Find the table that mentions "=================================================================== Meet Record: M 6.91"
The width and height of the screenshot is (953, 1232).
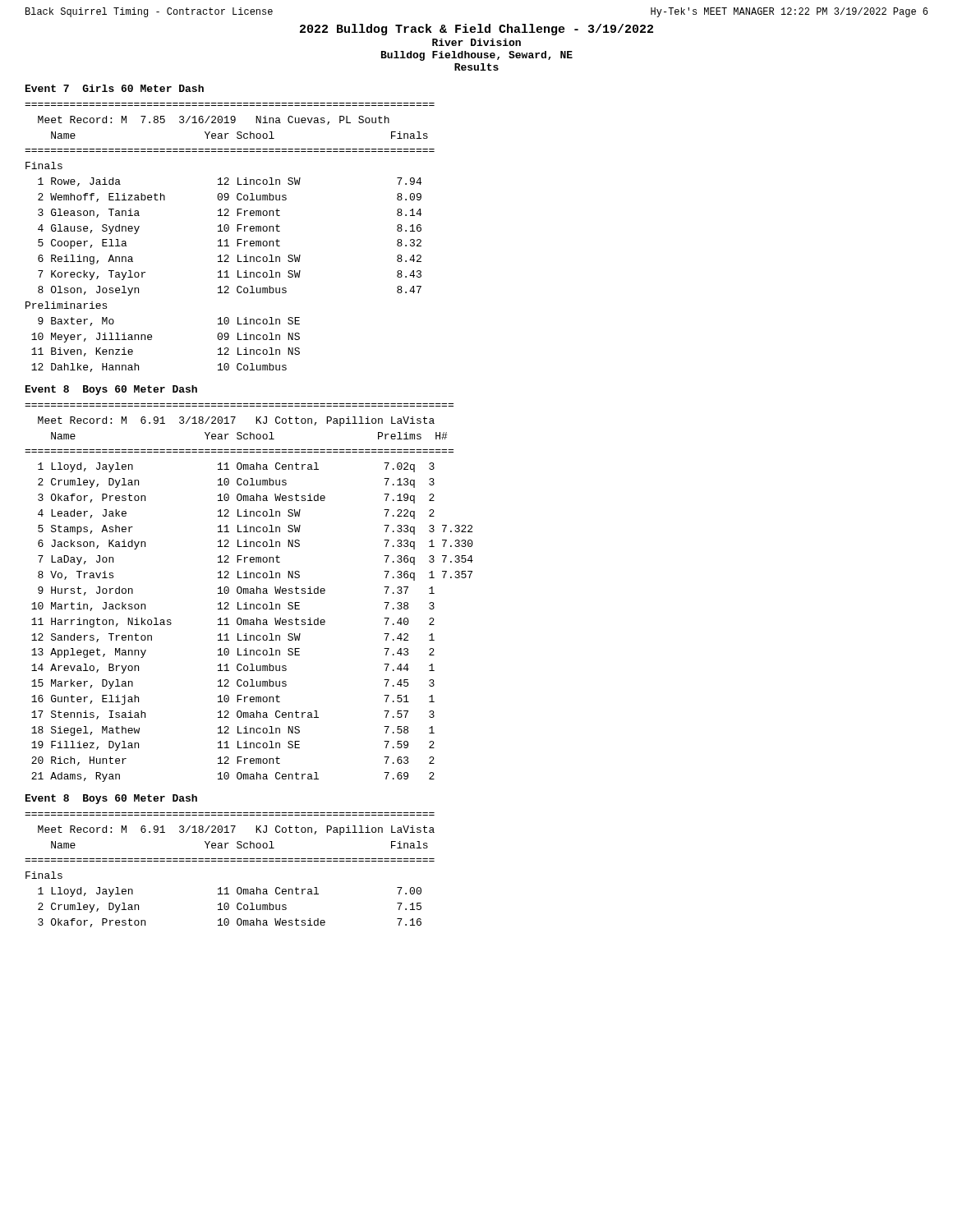pos(476,592)
